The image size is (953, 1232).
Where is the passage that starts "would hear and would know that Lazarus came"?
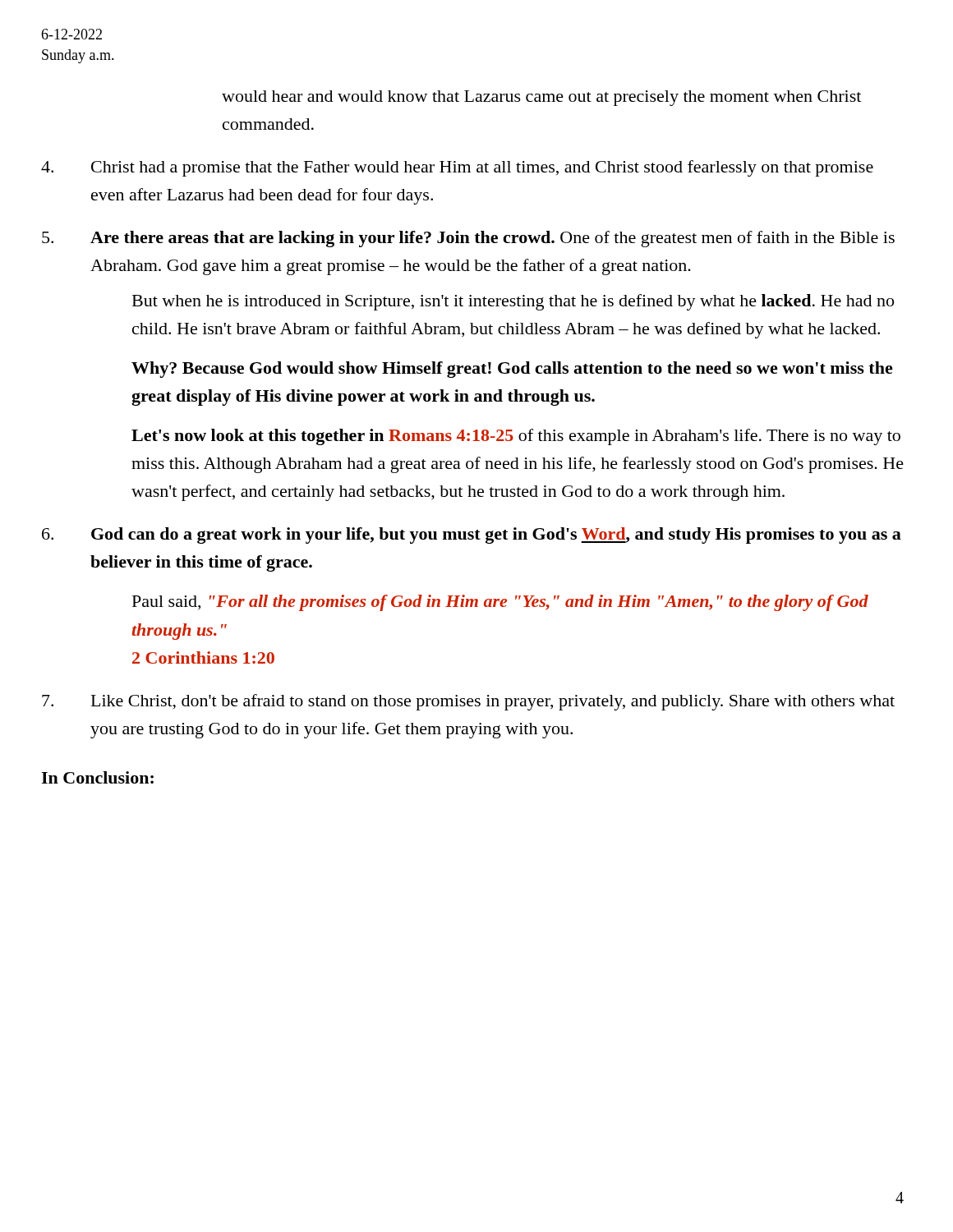(x=542, y=110)
